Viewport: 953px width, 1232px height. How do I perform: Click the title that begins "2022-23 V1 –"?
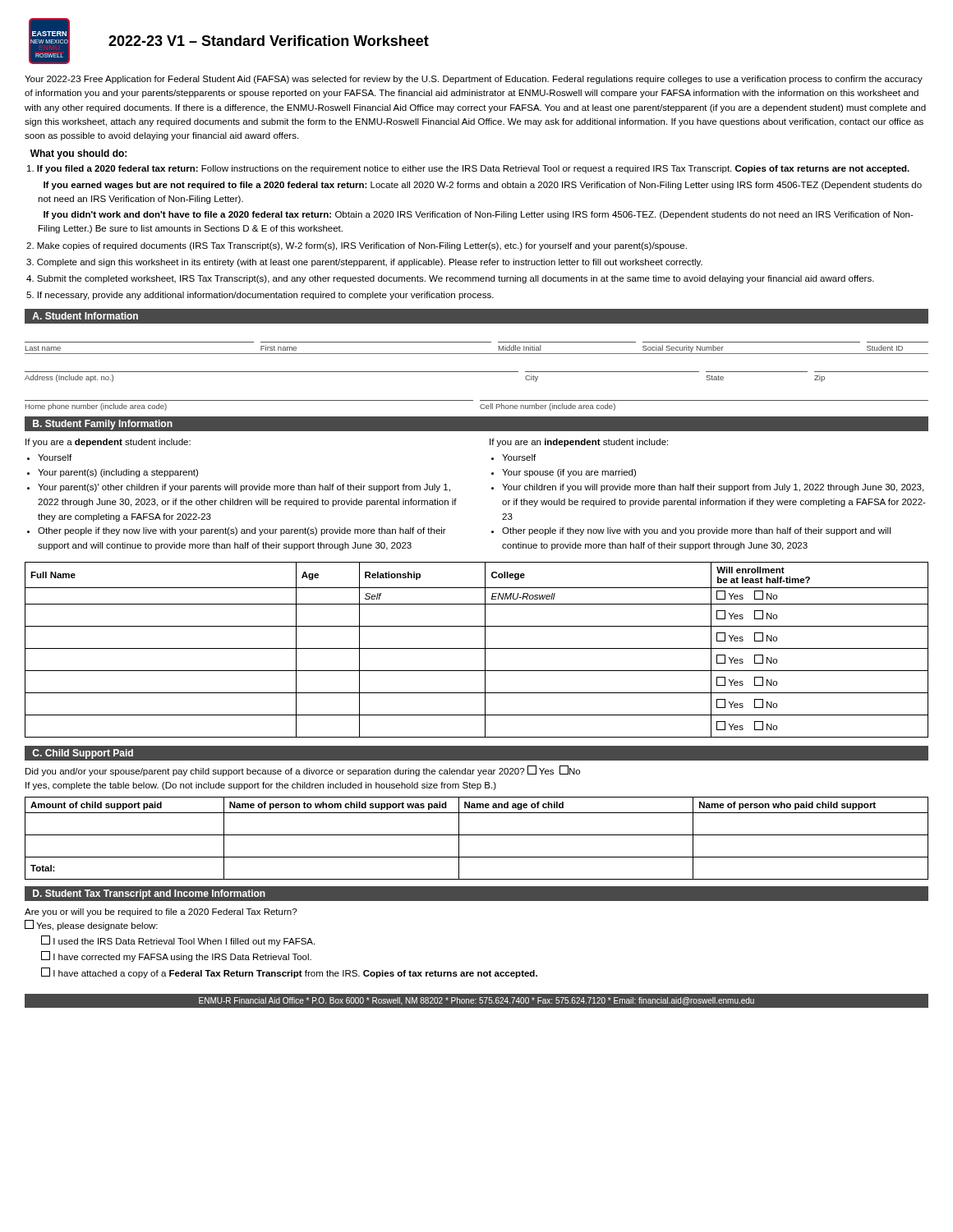(x=269, y=41)
